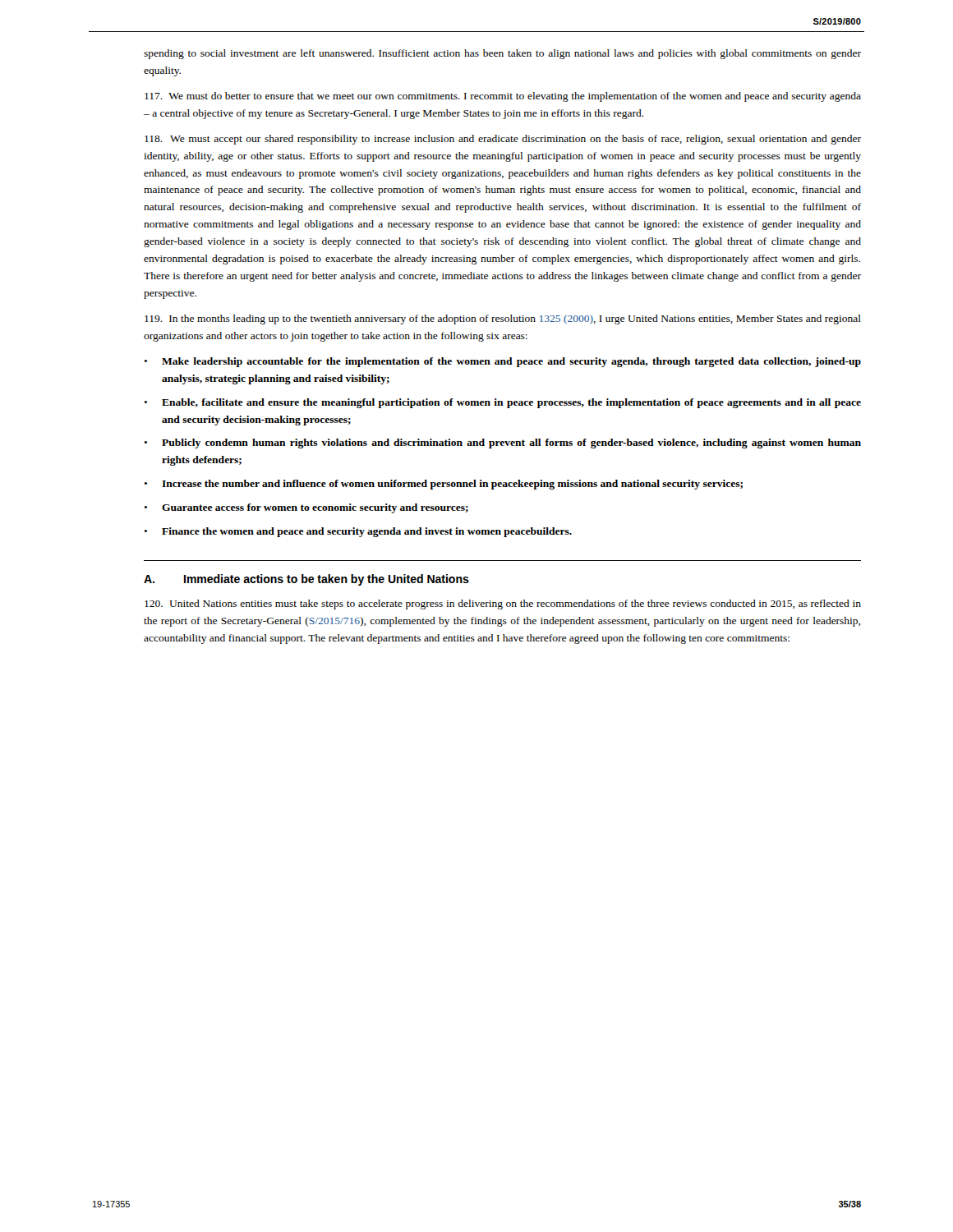Find the block on this page that starts "• Increase the number and influence of"
953x1232 pixels.
coord(502,484)
